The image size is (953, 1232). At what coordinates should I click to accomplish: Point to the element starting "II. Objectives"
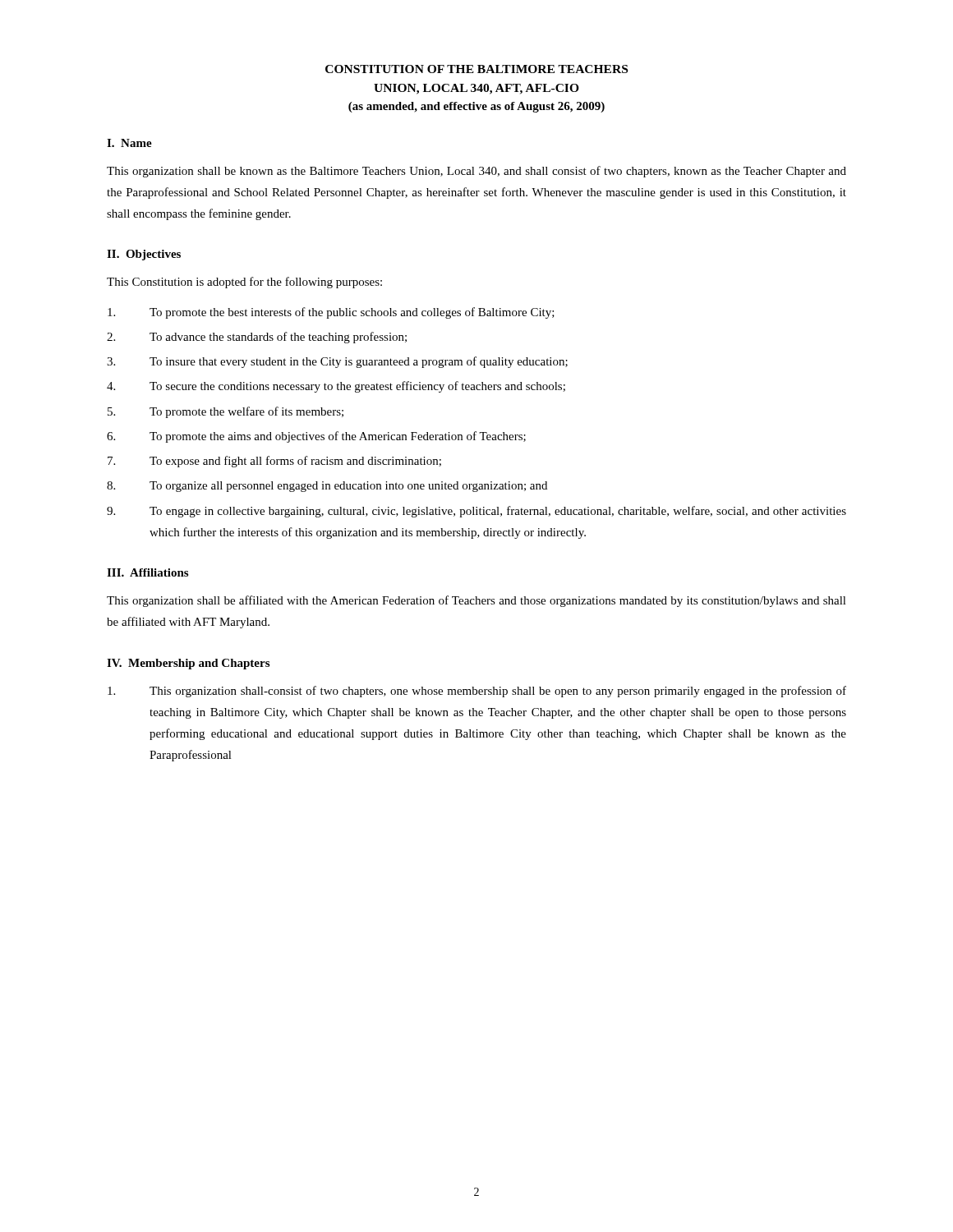pyautogui.click(x=144, y=254)
